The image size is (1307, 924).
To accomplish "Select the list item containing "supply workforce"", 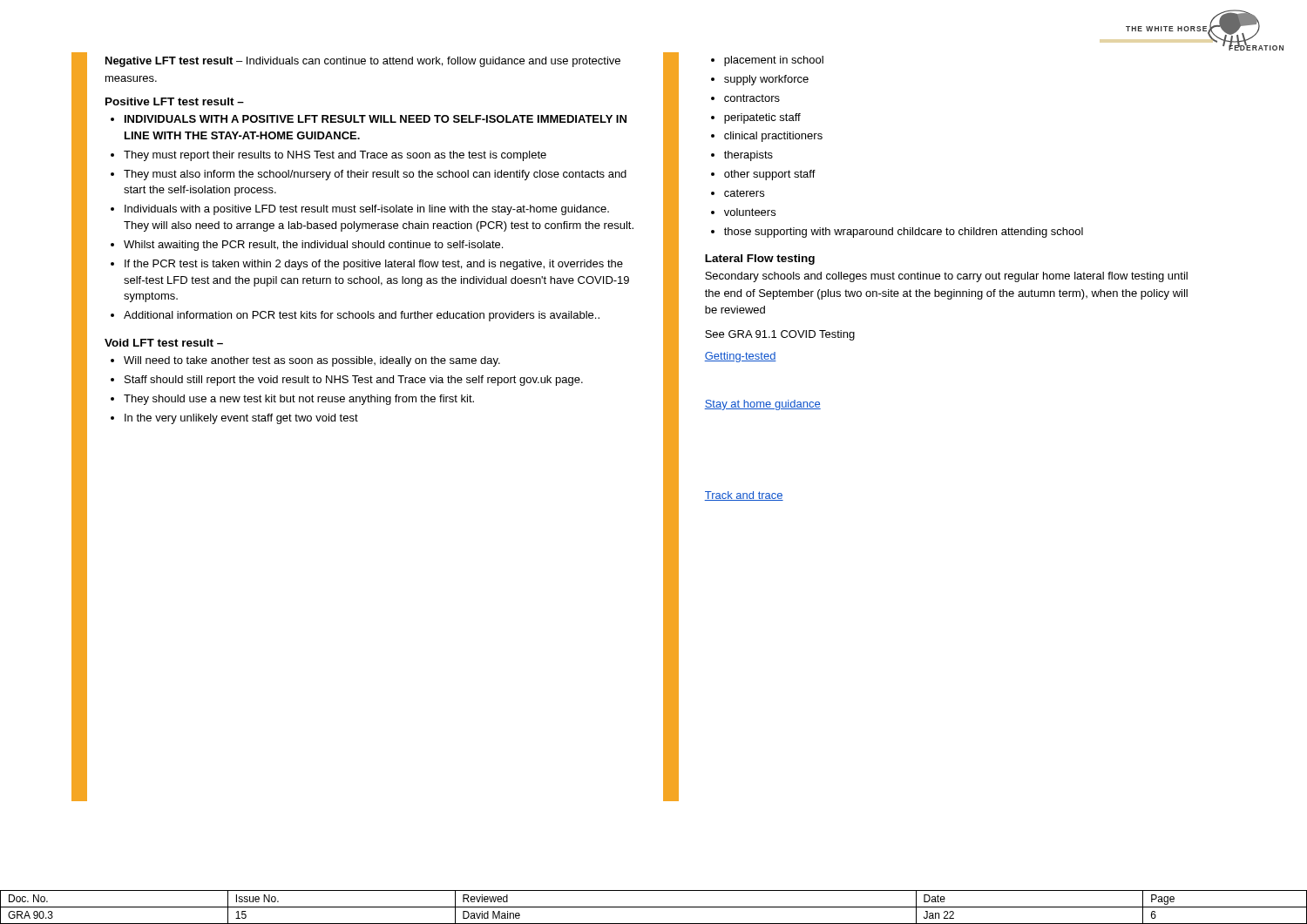I will pos(766,79).
